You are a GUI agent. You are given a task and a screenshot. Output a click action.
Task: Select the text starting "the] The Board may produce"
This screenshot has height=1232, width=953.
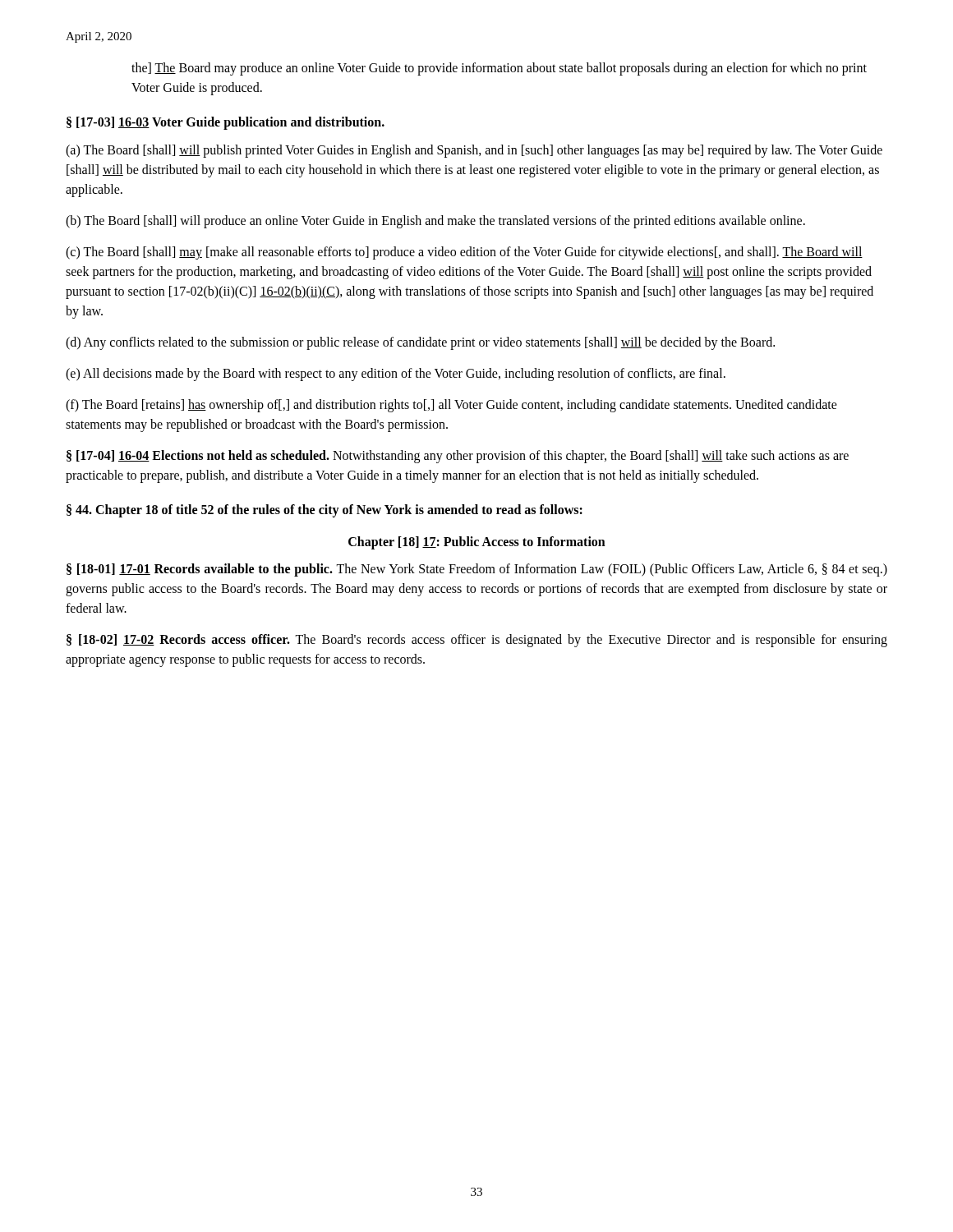coord(499,78)
